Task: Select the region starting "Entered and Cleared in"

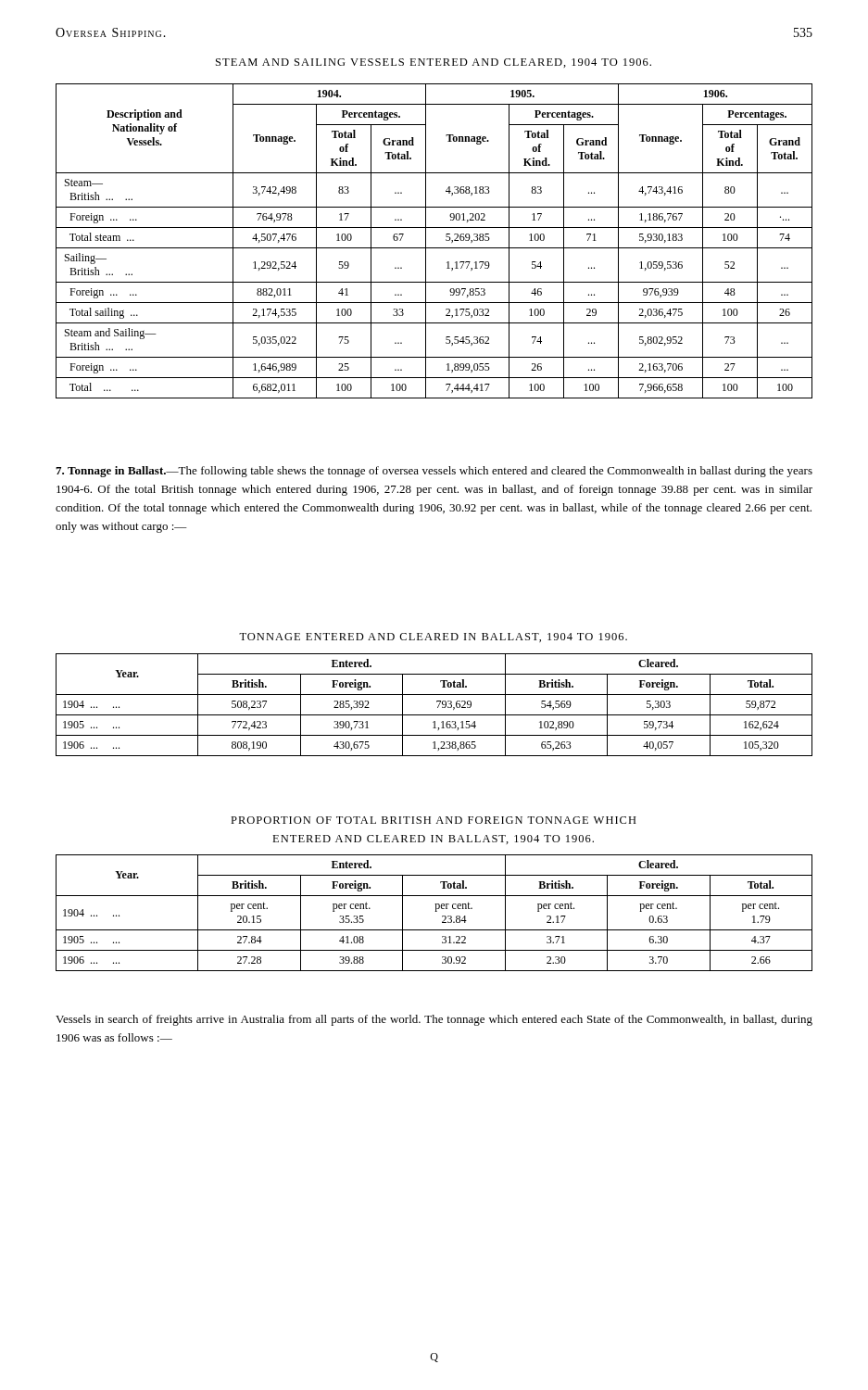Action: (434, 839)
